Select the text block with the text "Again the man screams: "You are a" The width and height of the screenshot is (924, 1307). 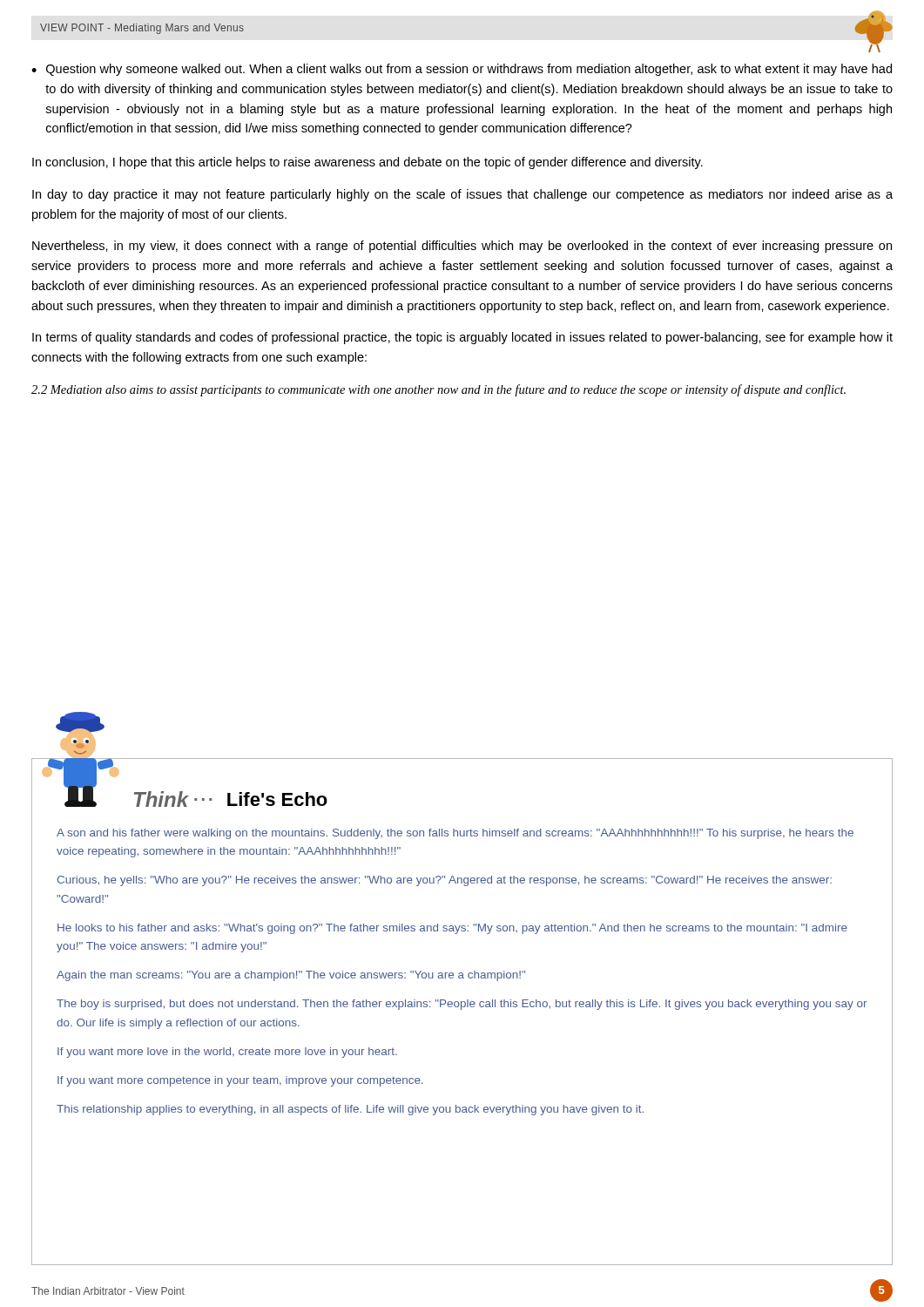(x=291, y=975)
